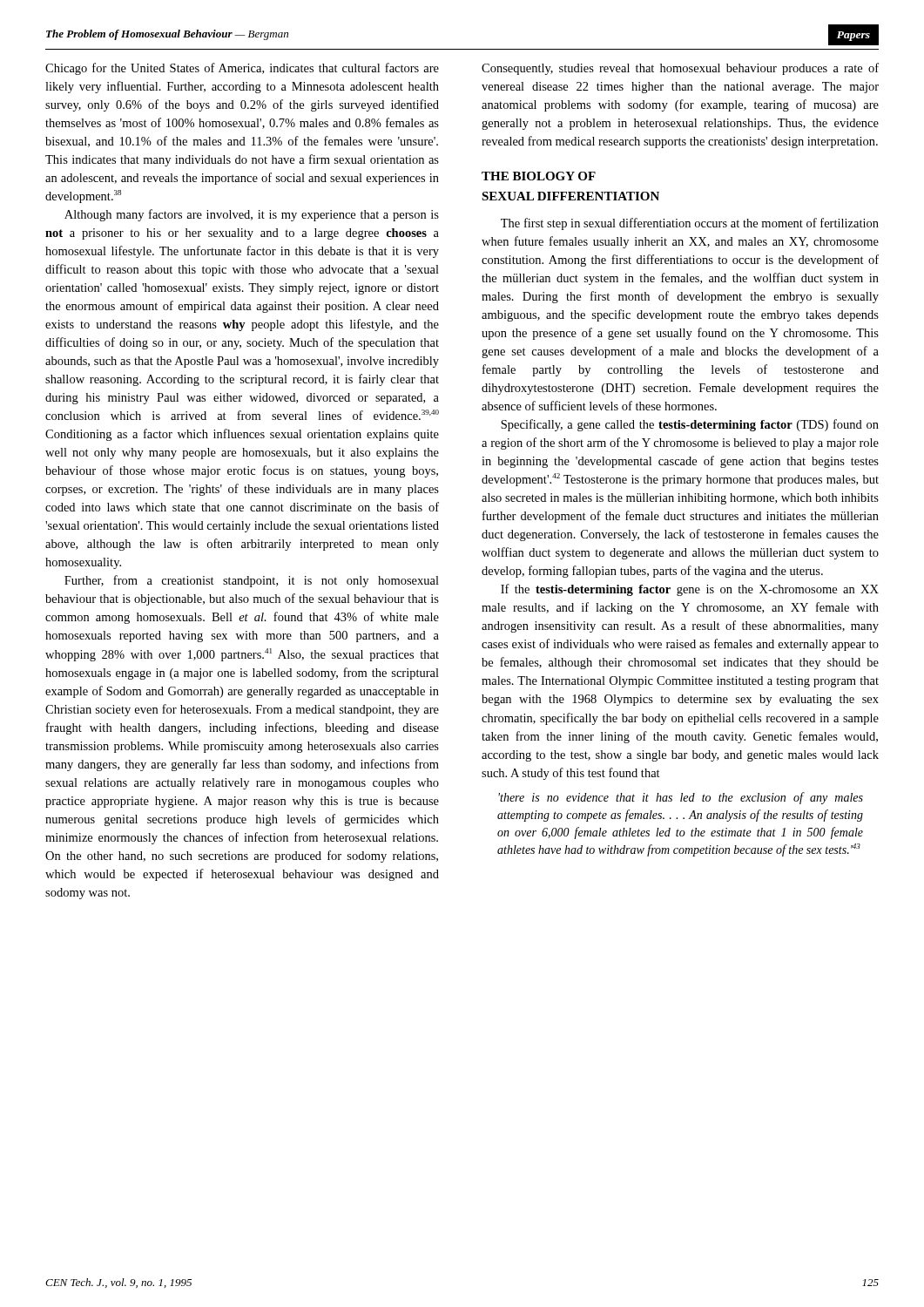Point to the block beginning "Specifically, a gene called the"
Image resolution: width=924 pixels, height=1307 pixels.
coord(680,498)
